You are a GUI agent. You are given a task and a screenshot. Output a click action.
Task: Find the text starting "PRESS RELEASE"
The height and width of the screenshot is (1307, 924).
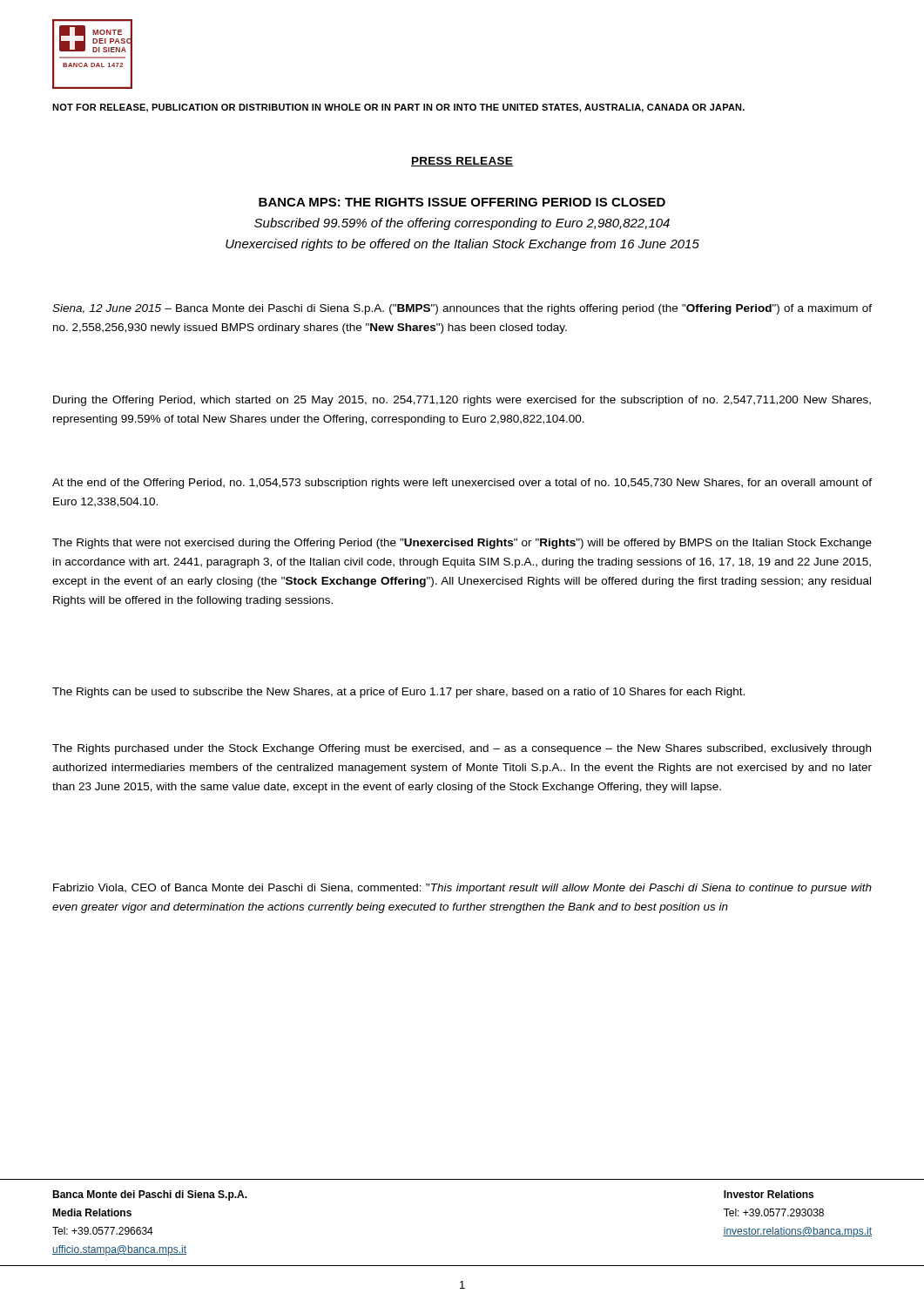[x=462, y=161]
